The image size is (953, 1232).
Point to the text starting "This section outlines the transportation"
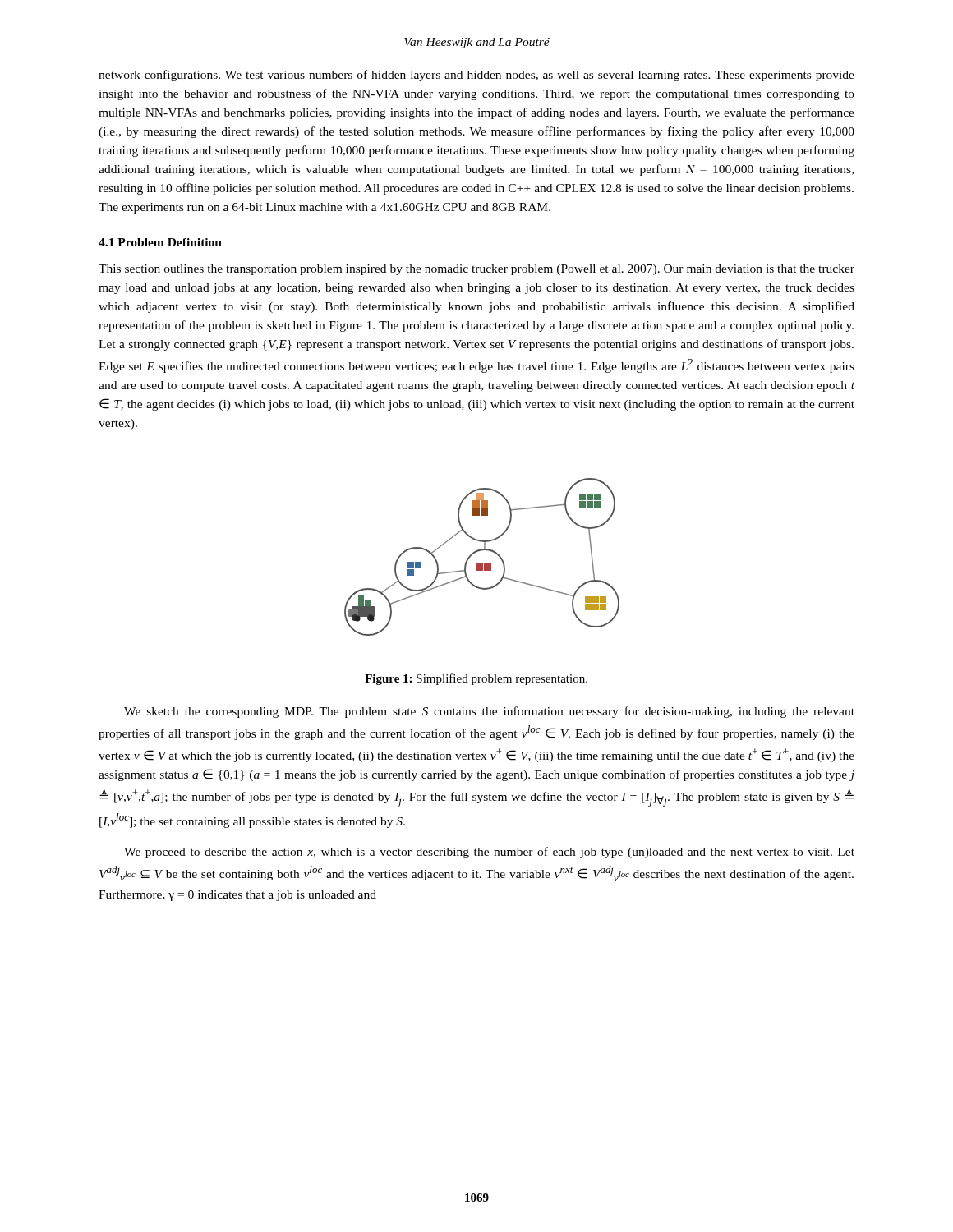click(476, 346)
